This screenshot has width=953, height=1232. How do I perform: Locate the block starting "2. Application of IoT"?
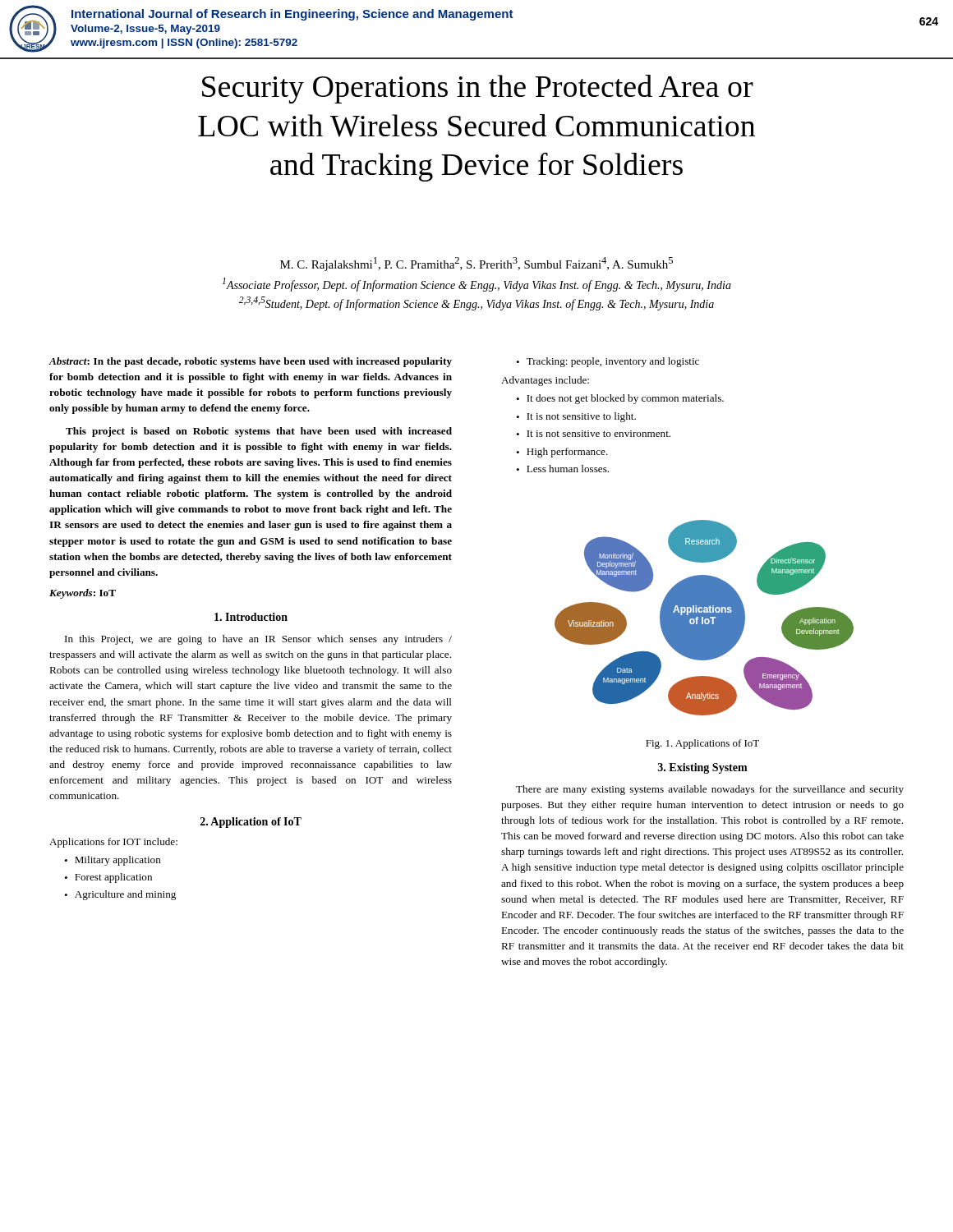coord(251,821)
